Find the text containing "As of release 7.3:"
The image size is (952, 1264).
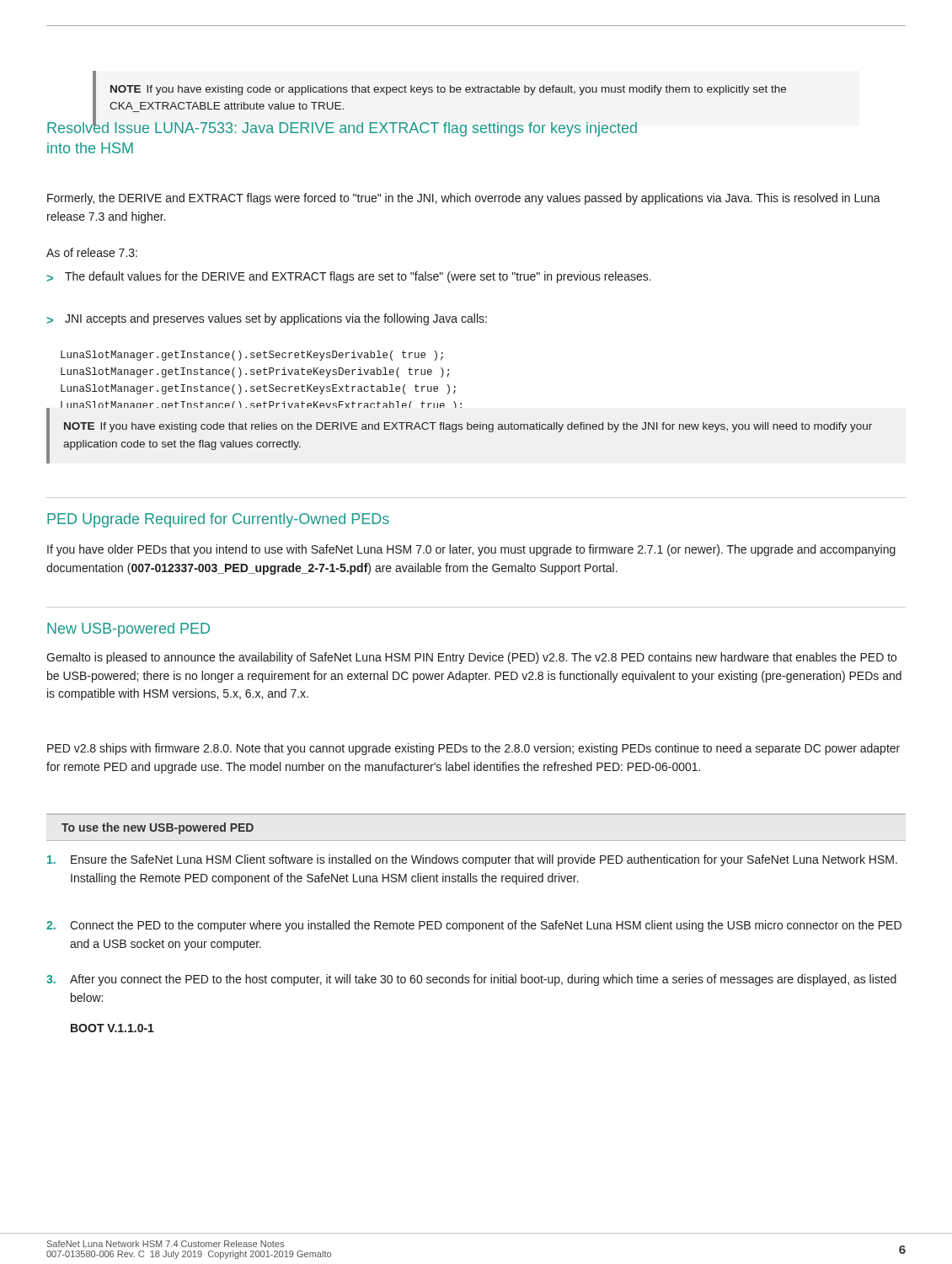click(92, 252)
